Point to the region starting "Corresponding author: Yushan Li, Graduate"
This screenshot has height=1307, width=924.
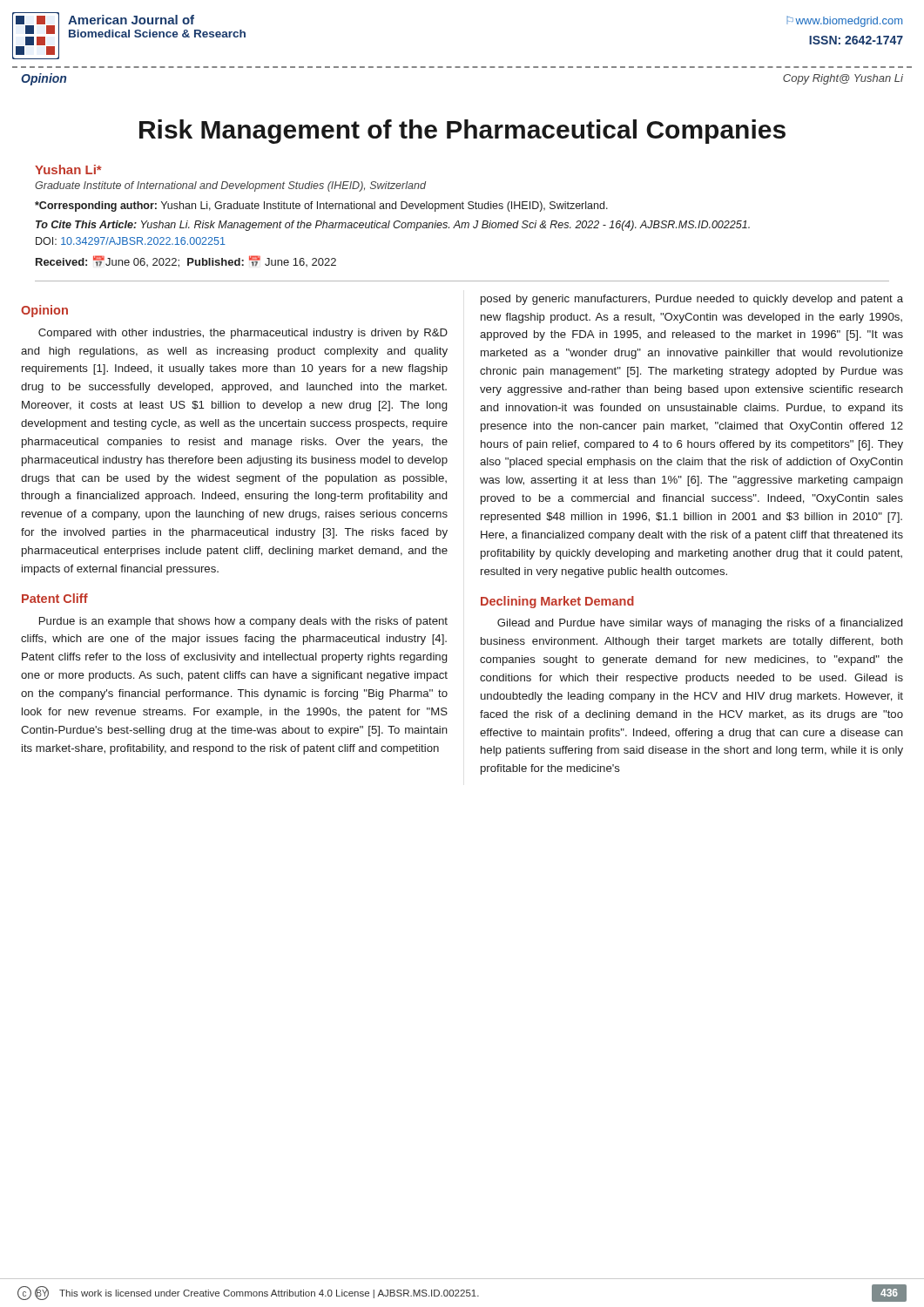pos(322,205)
